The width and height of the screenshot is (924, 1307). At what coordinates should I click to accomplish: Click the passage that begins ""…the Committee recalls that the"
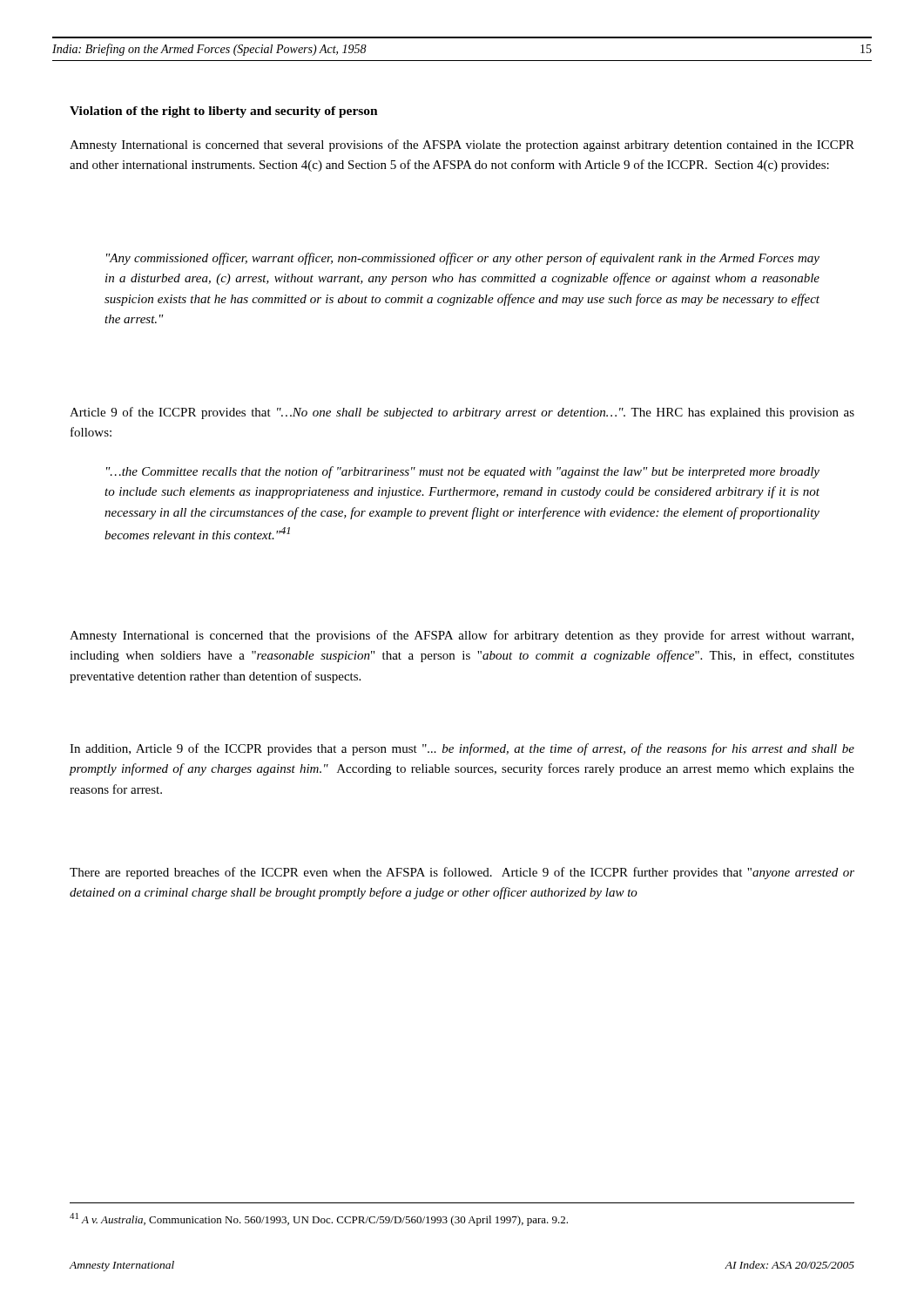click(x=462, y=503)
